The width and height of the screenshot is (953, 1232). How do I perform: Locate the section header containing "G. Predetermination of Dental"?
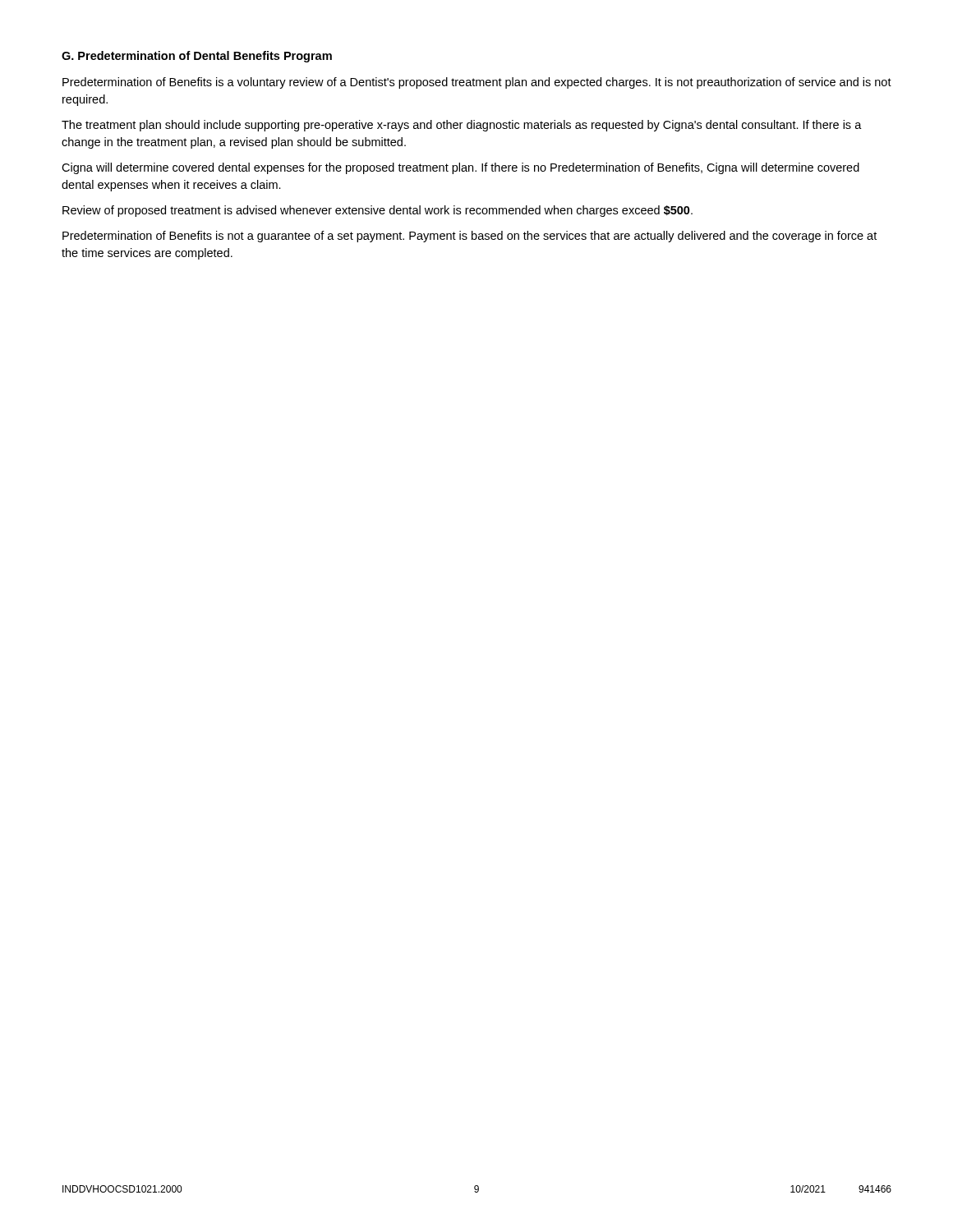197,56
